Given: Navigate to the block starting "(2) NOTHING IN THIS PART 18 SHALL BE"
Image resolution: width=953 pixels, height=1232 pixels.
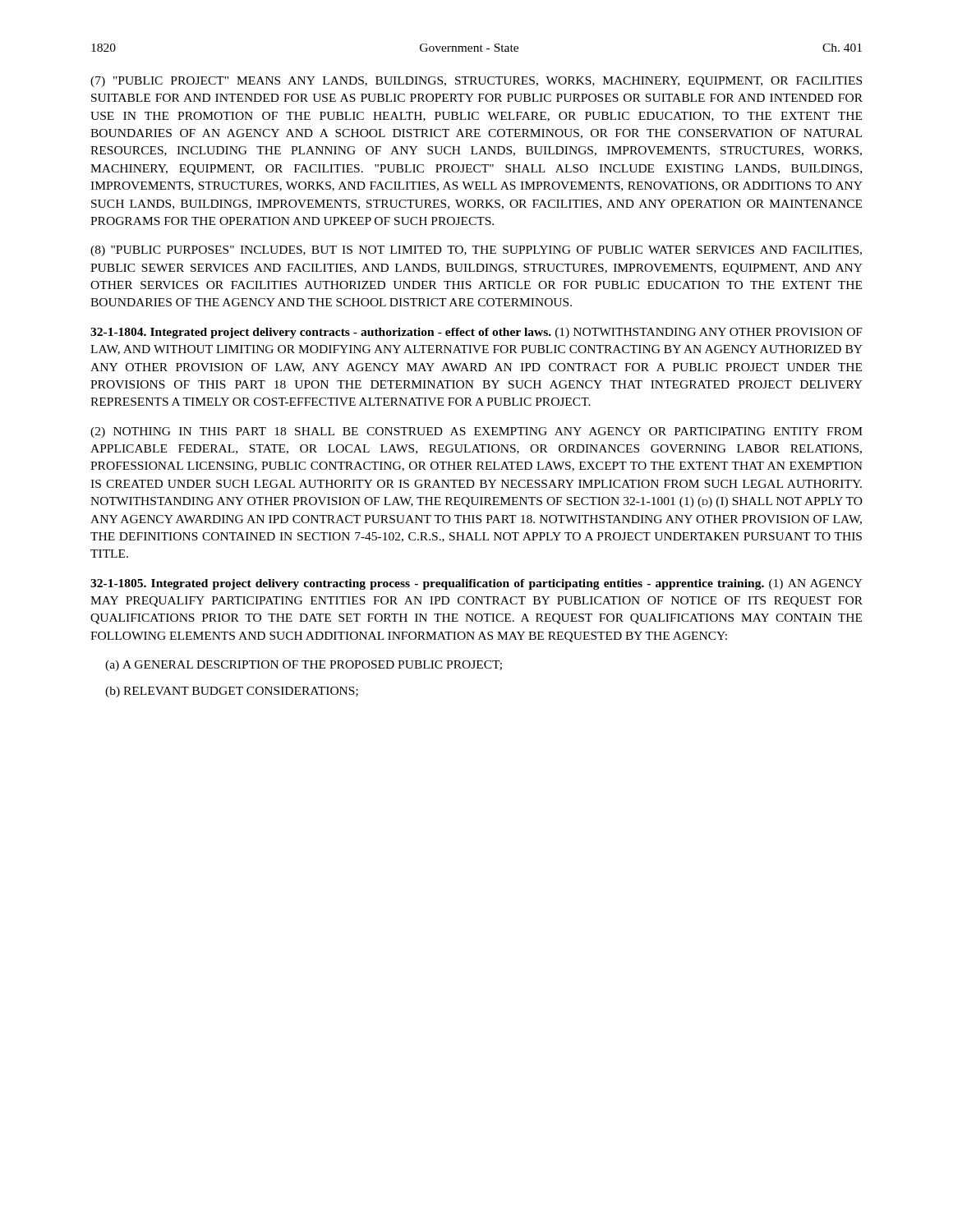Looking at the screenshot, I should pos(476,492).
